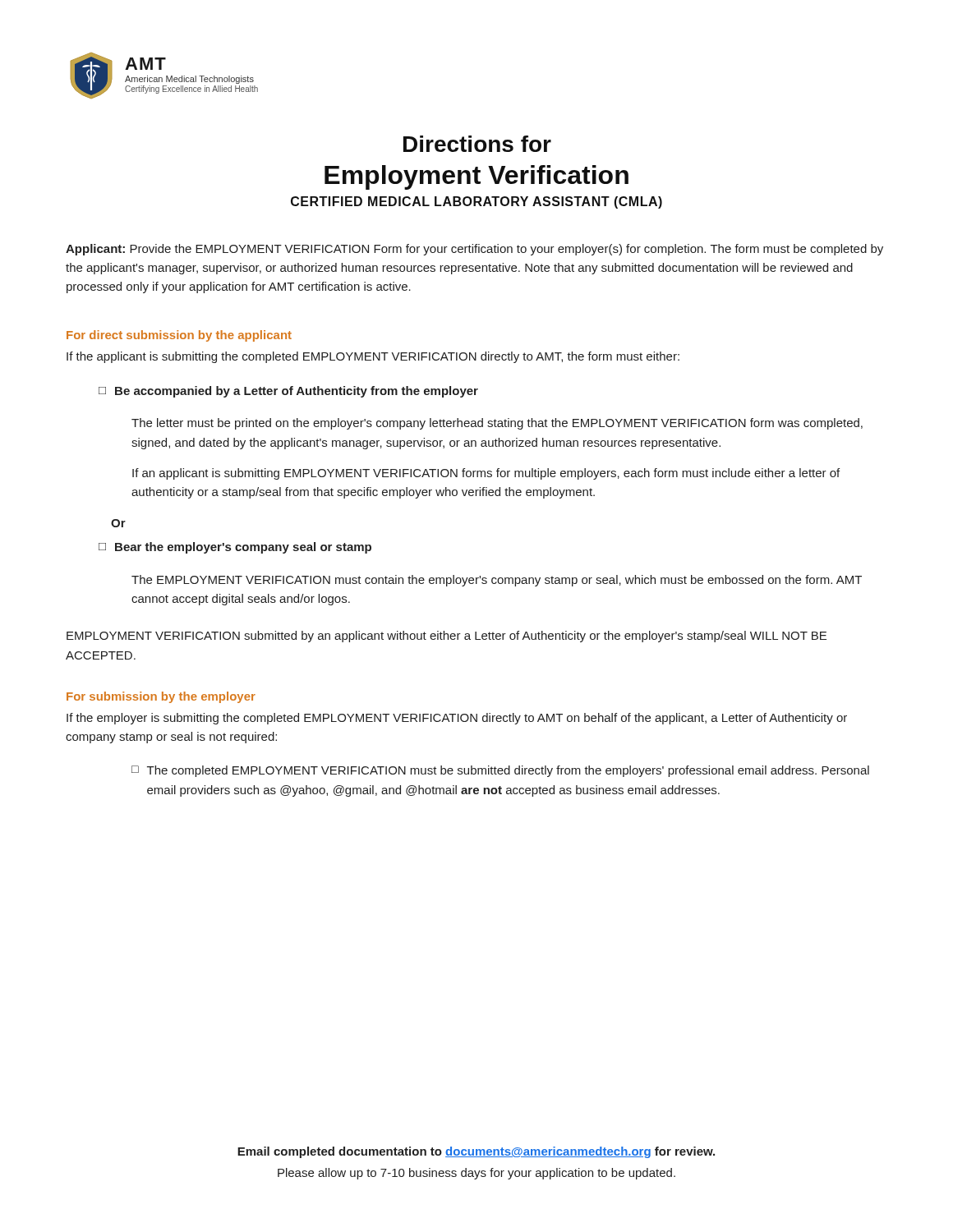Click on the text block that says "Applicant: Provide the EMPLOYMENT VERIFICATION Form for"
This screenshot has width=953, height=1232.
click(475, 267)
